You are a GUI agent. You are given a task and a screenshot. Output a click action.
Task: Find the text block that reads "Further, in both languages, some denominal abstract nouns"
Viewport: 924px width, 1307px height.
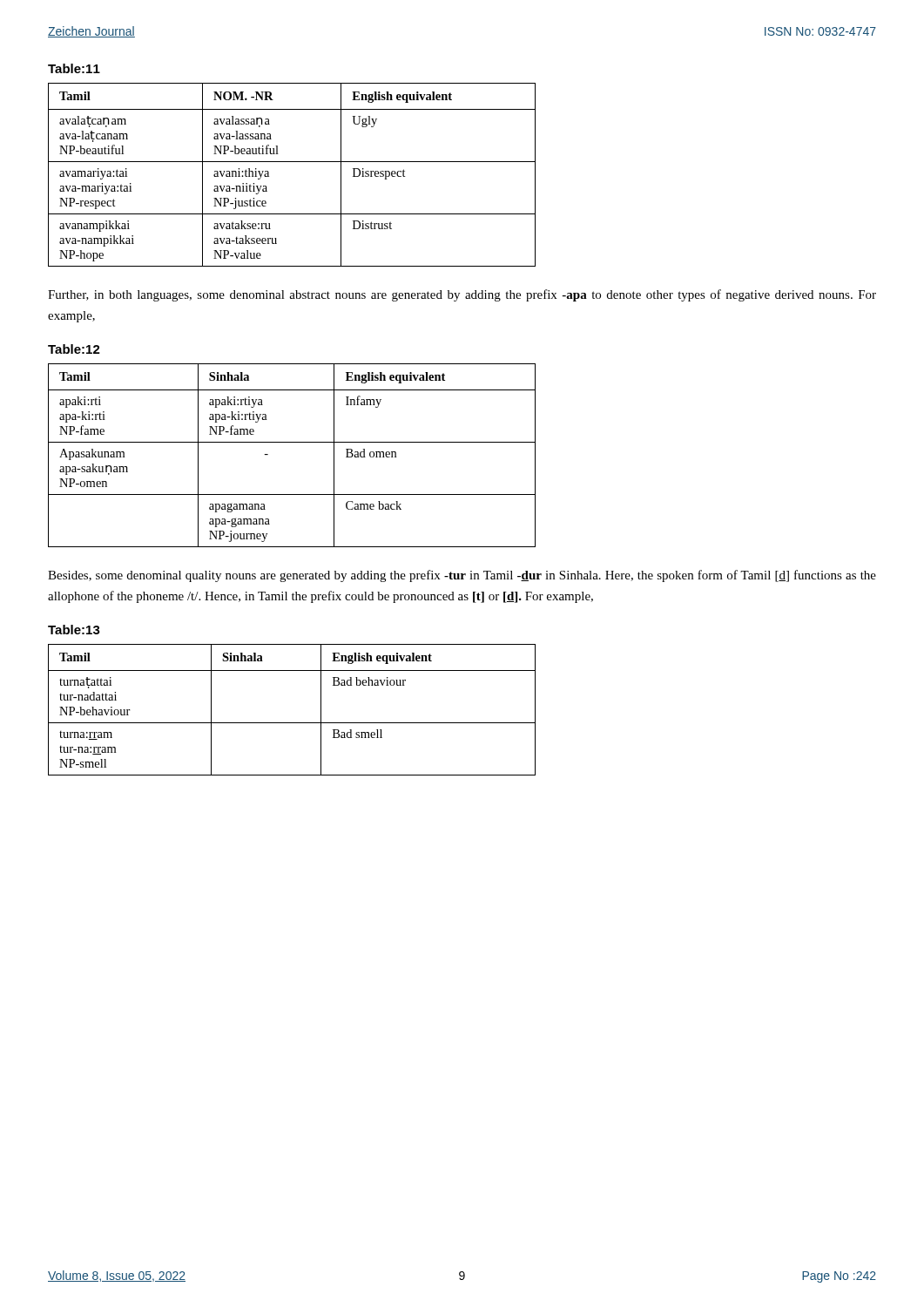coord(462,305)
